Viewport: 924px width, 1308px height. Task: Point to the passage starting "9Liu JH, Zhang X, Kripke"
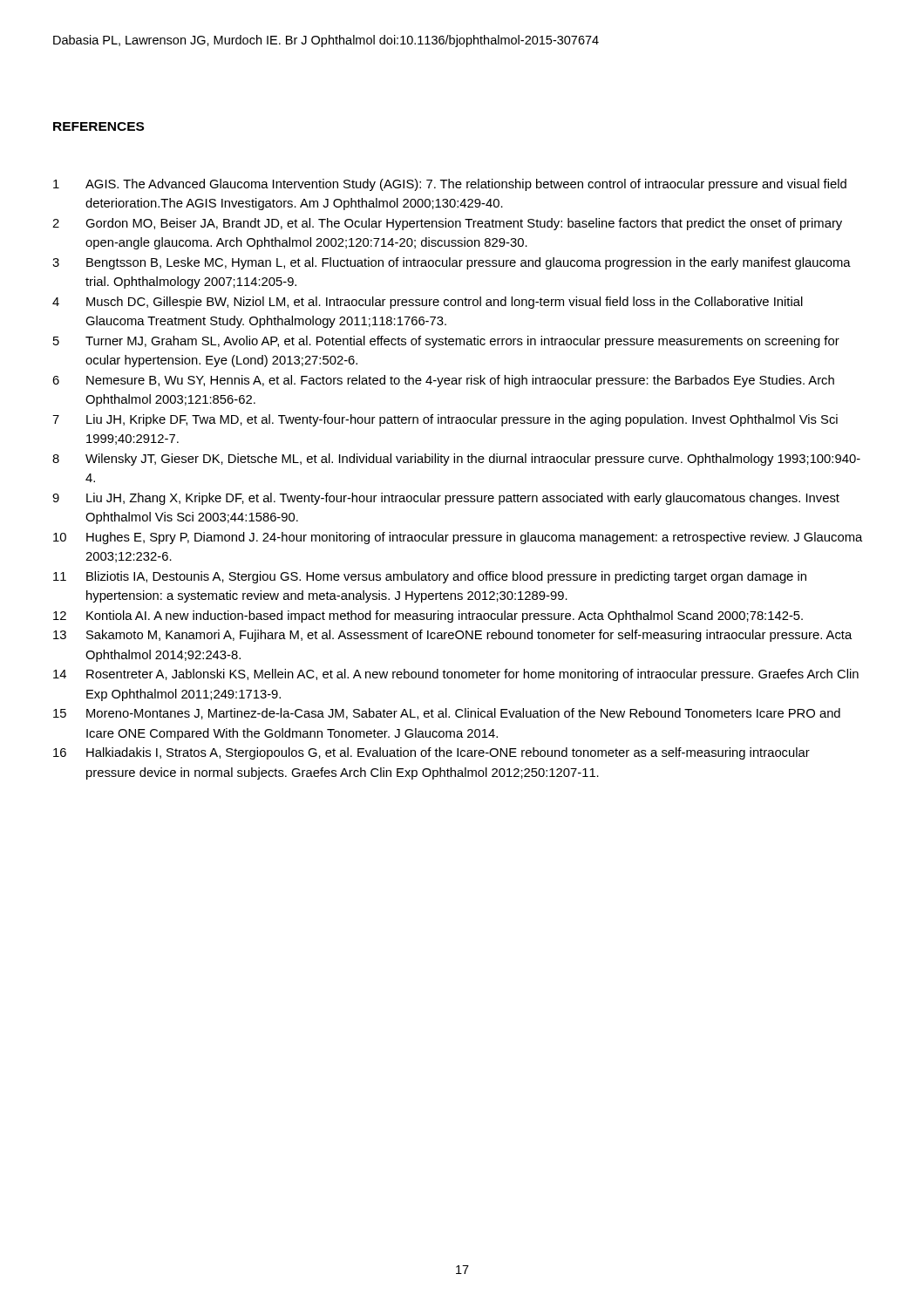pos(458,508)
